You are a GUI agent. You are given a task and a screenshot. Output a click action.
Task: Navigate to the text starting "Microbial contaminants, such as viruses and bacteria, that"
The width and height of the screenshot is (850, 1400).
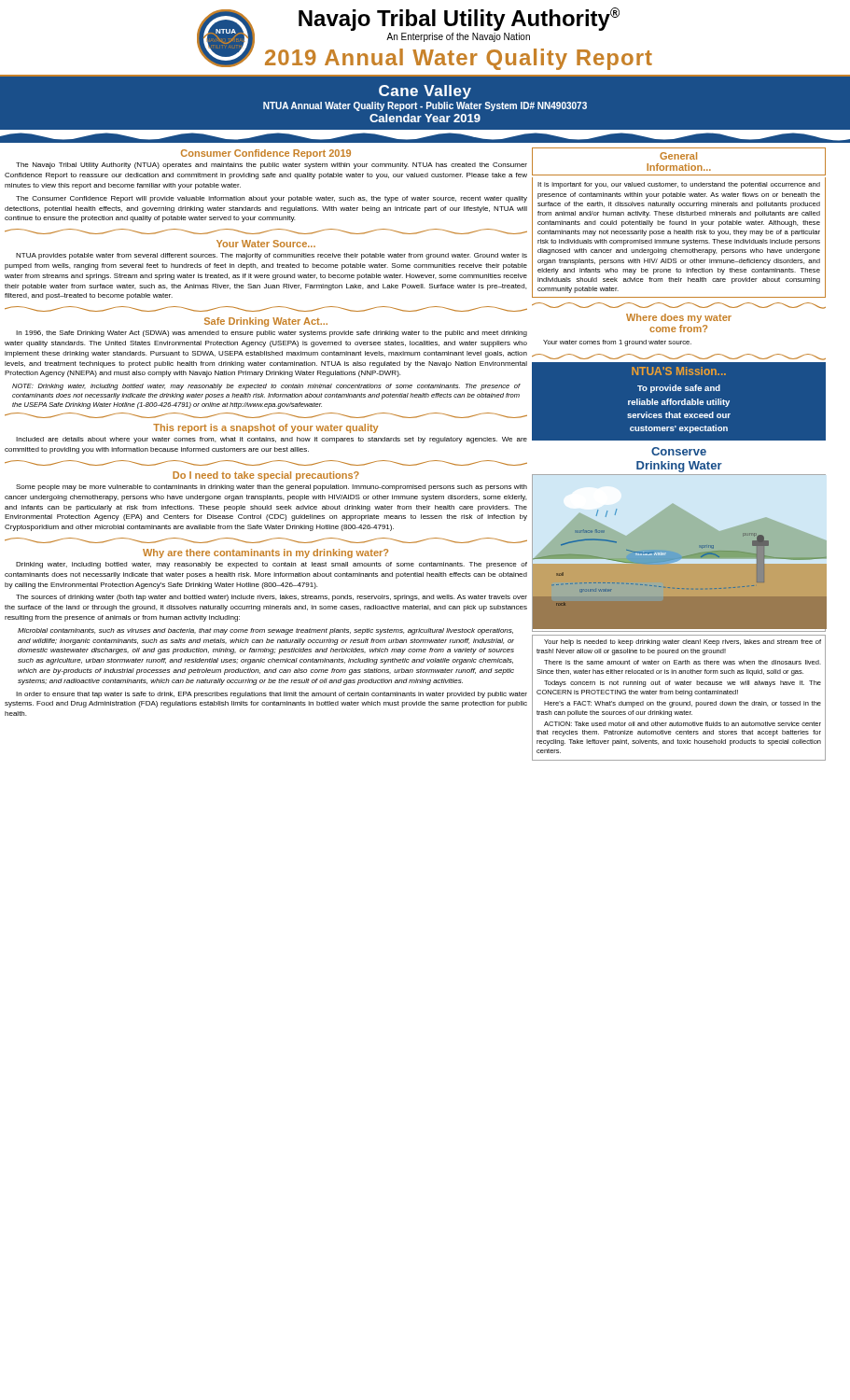tap(266, 655)
